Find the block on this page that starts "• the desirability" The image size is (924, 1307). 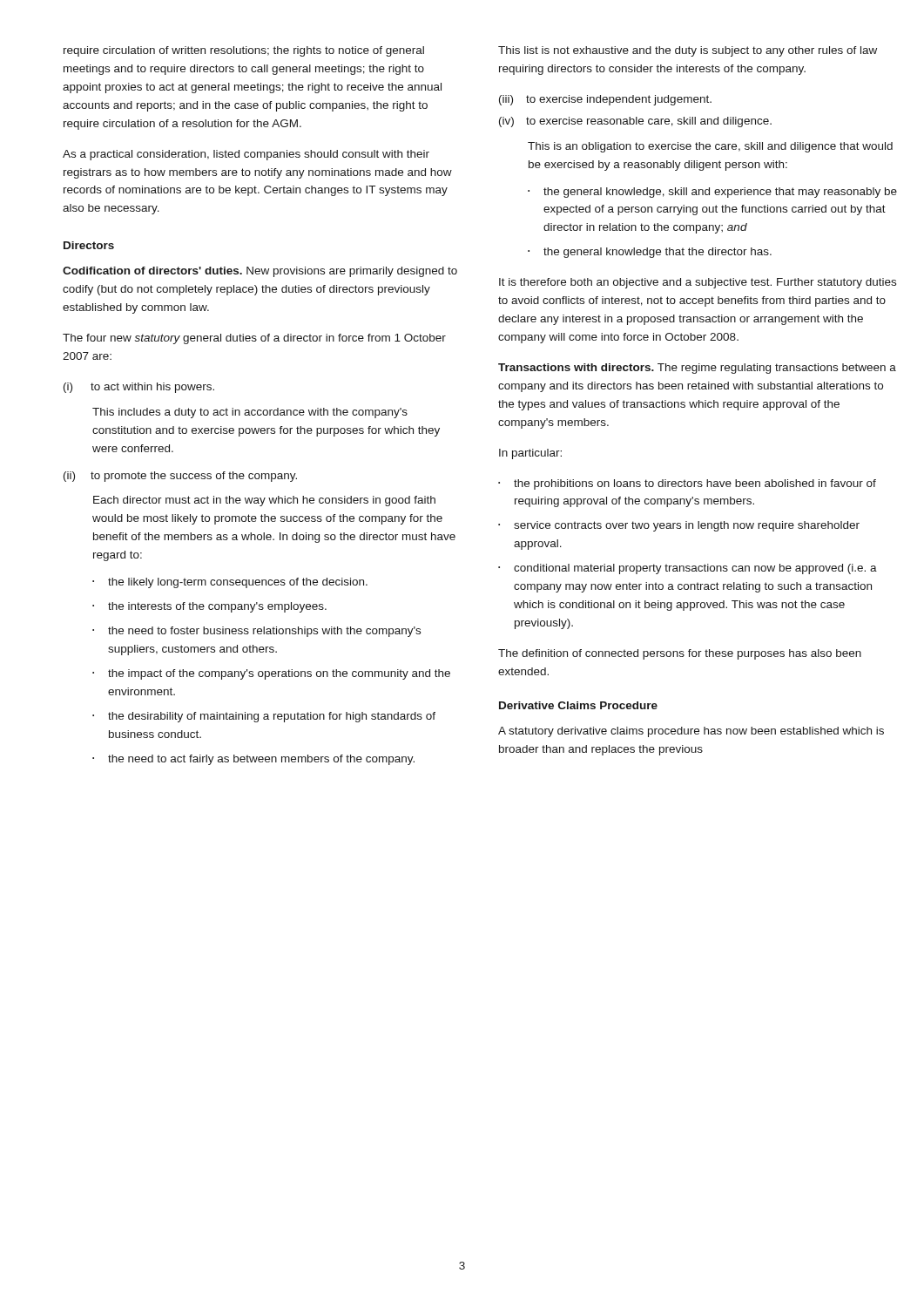(278, 725)
